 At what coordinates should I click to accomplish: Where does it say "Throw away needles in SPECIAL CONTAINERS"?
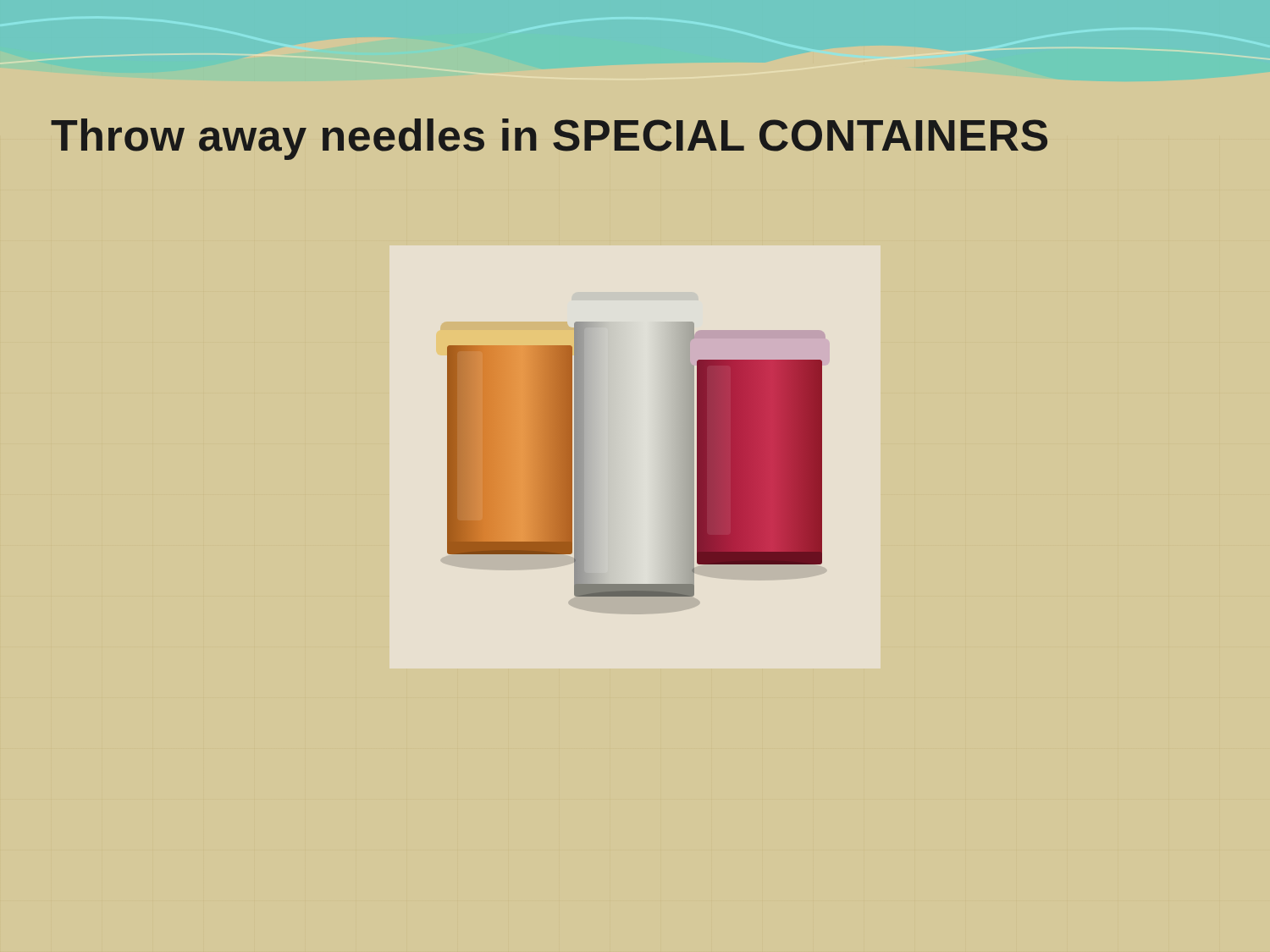(x=635, y=135)
